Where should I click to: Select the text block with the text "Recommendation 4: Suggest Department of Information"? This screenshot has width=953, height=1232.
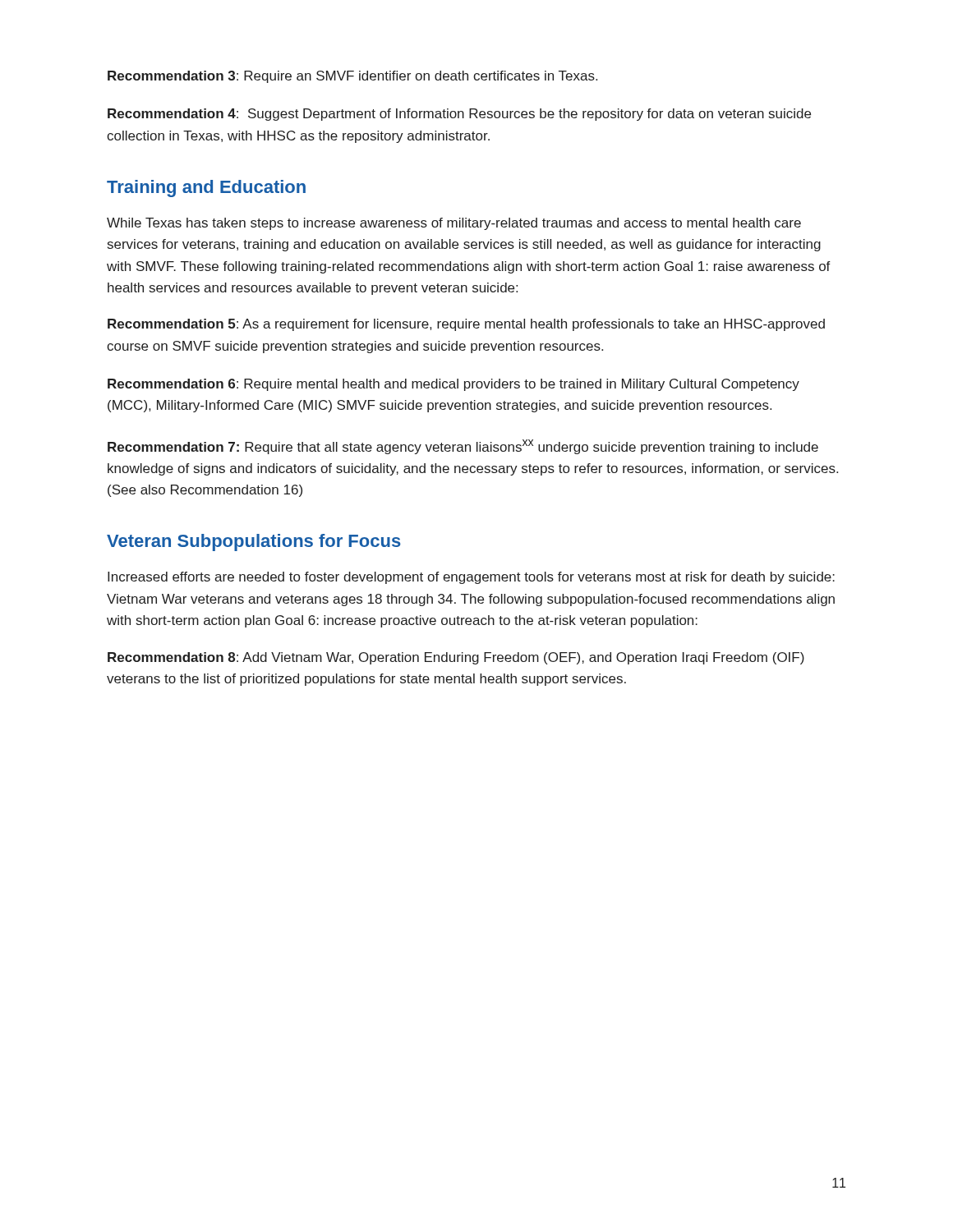tap(459, 125)
